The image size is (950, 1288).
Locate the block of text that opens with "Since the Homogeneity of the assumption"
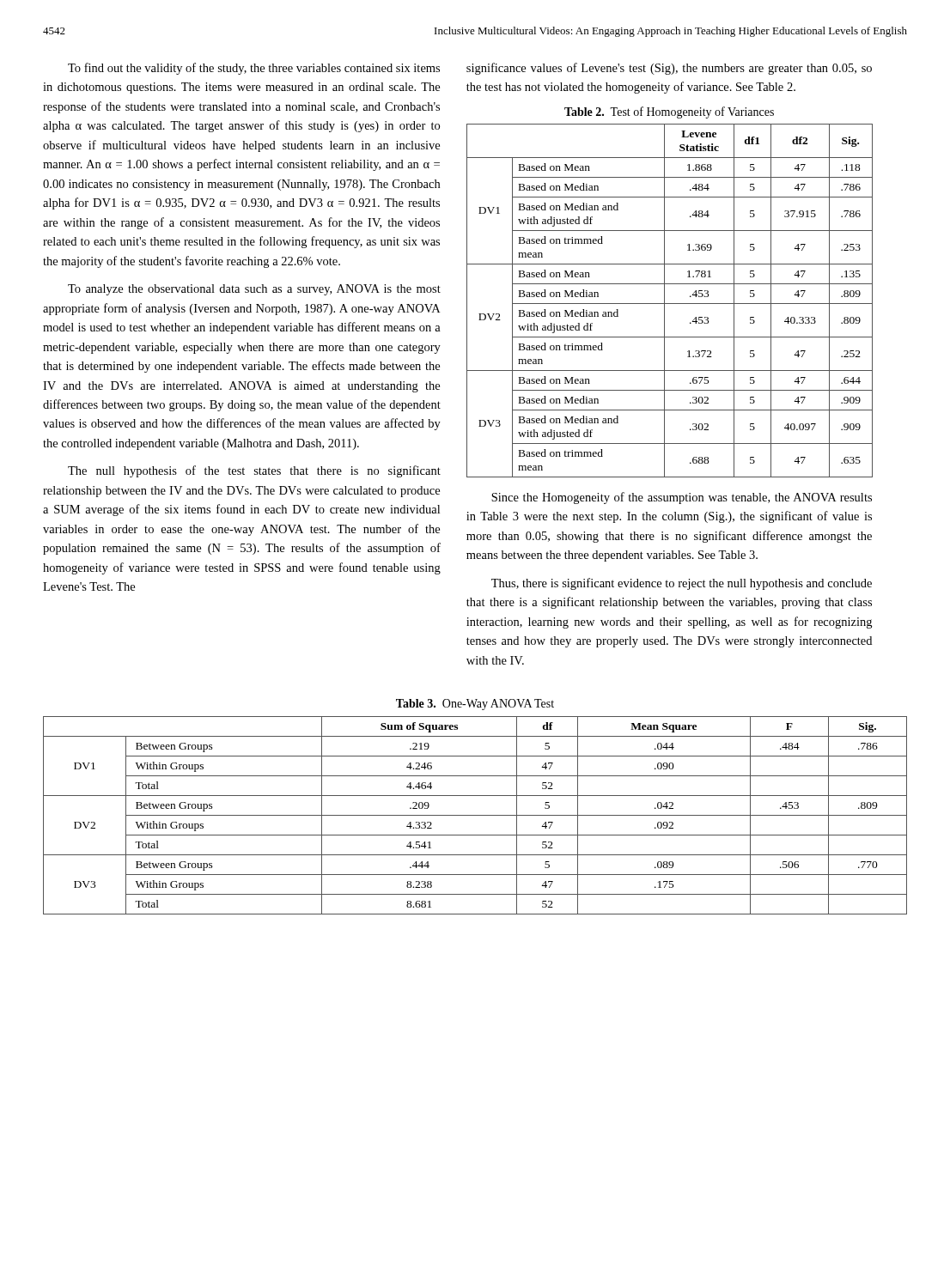pos(669,526)
